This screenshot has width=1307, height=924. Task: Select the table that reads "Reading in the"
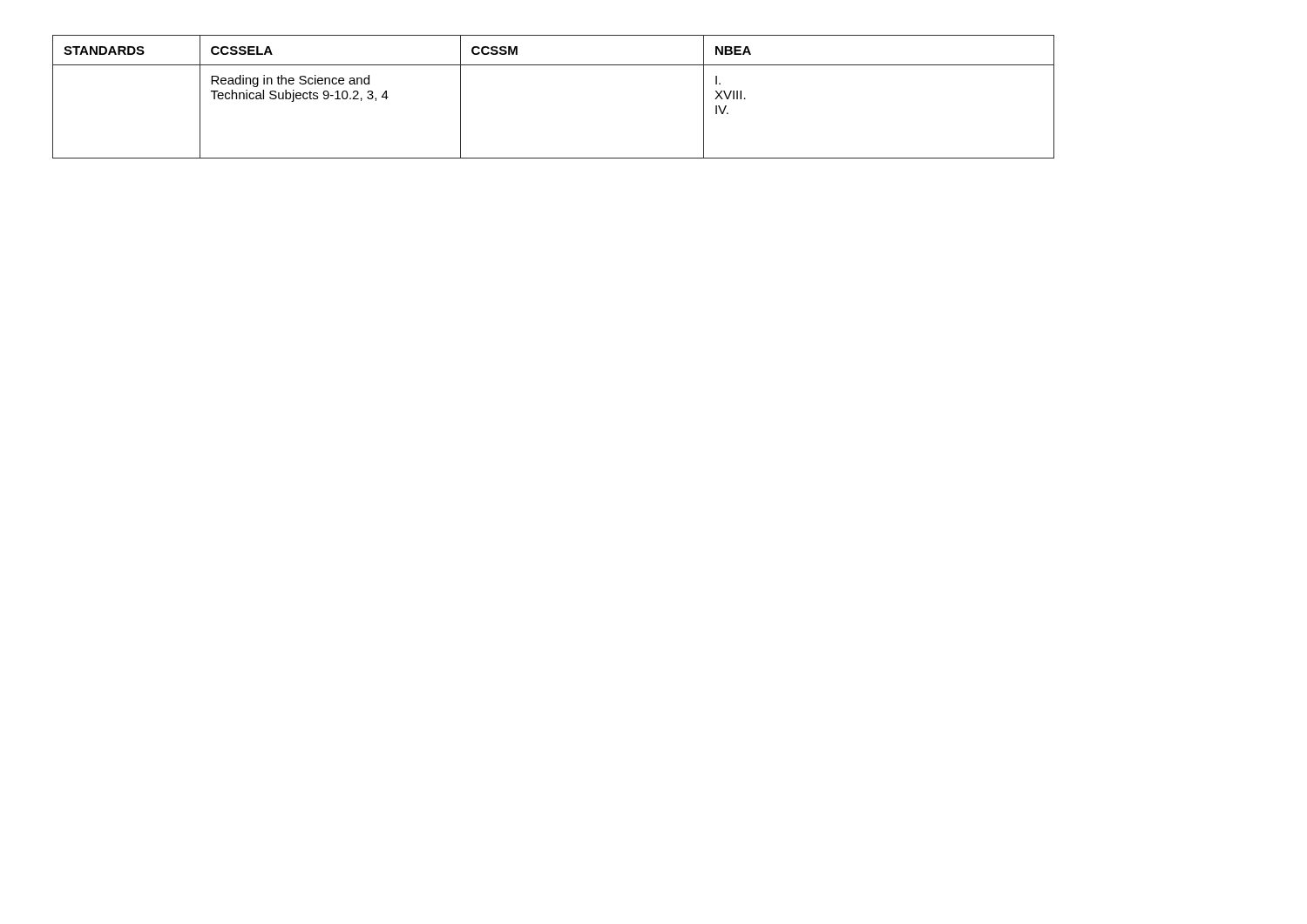[x=654, y=97]
